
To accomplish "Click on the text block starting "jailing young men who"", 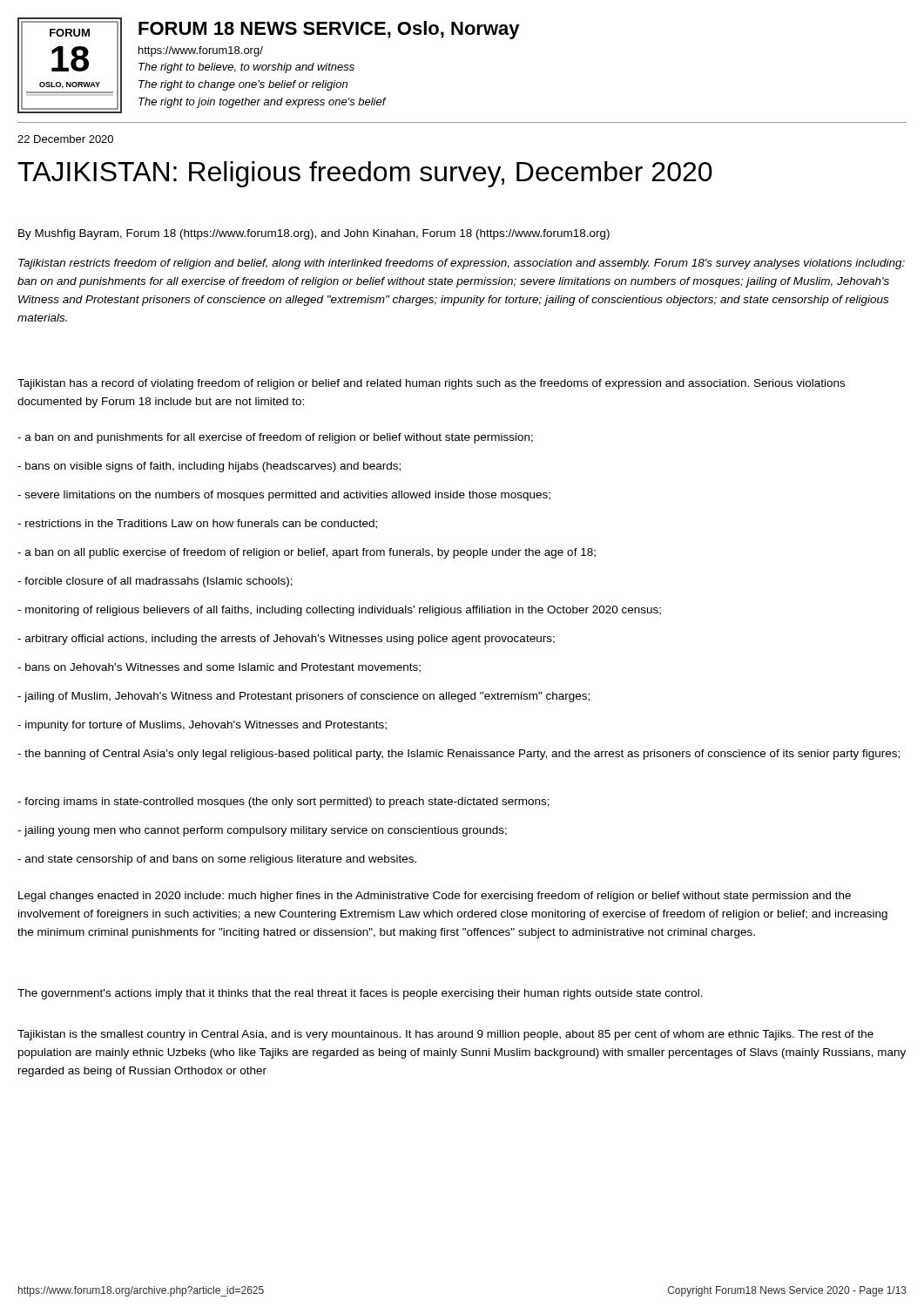I will click(x=263, y=830).
